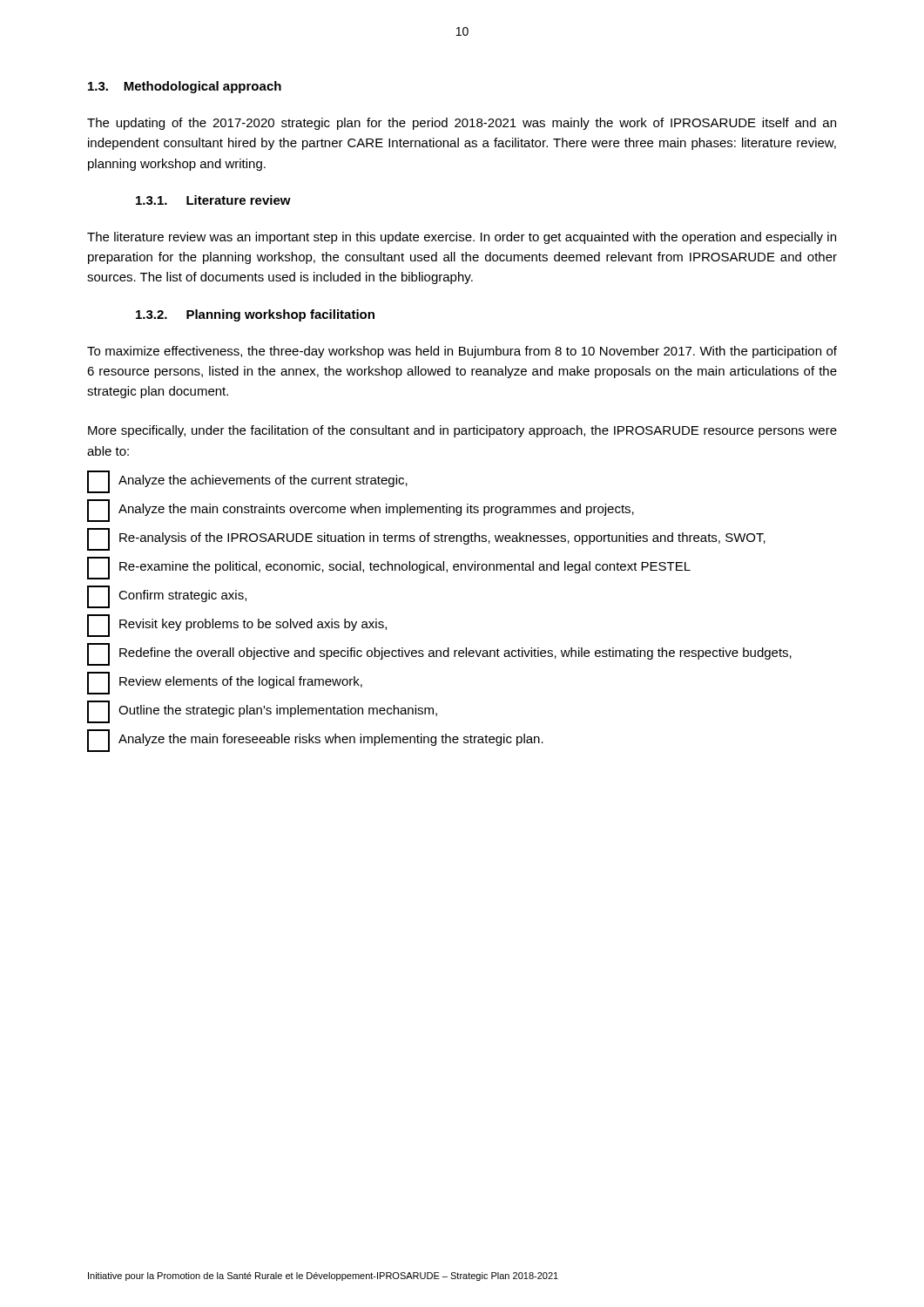Find the list item that says "Redefine the overall objective"
This screenshot has height=1307, width=924.
[462, 654]
